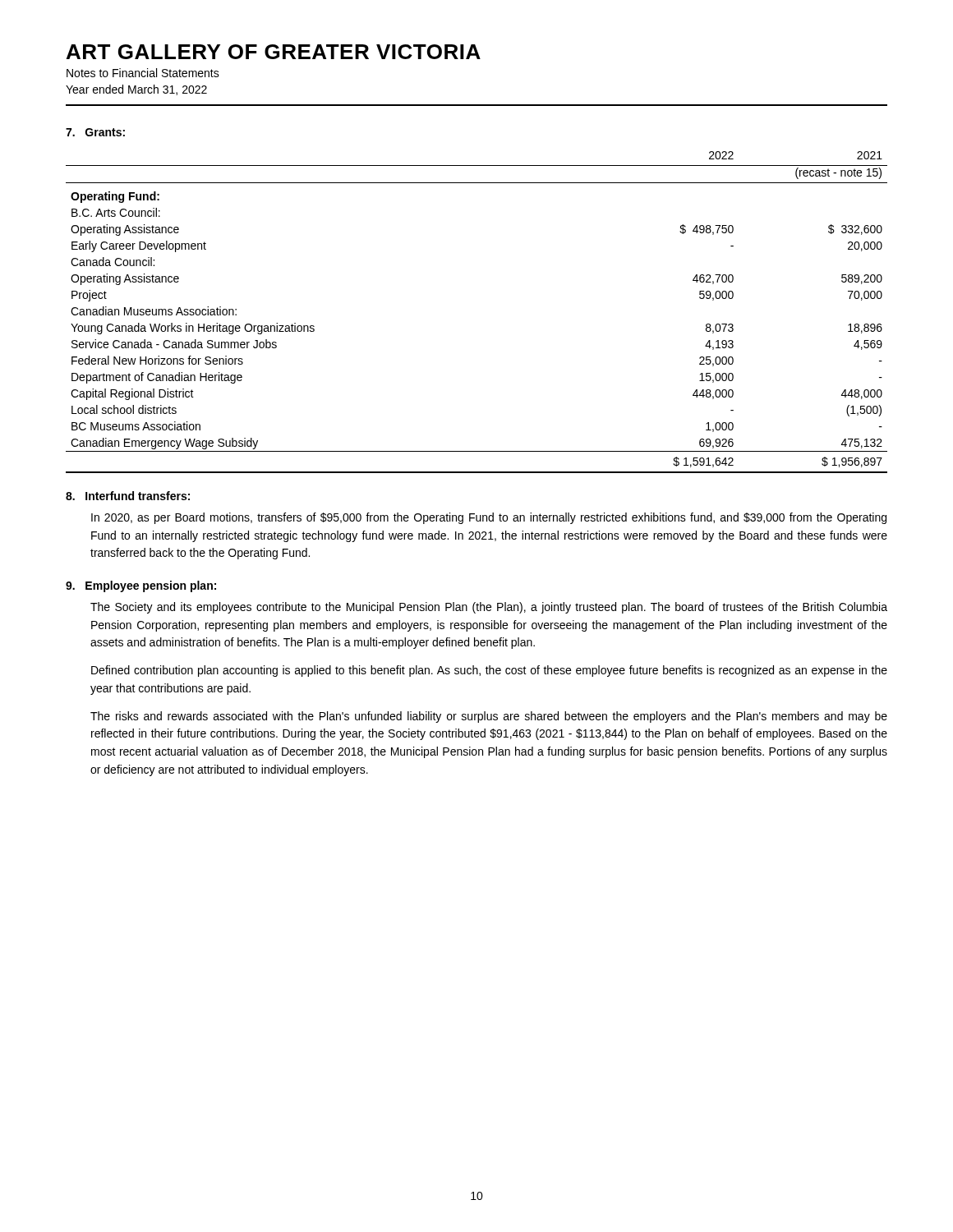Click on the table containing "Operating Fund:"

click(x=476, y=310)
